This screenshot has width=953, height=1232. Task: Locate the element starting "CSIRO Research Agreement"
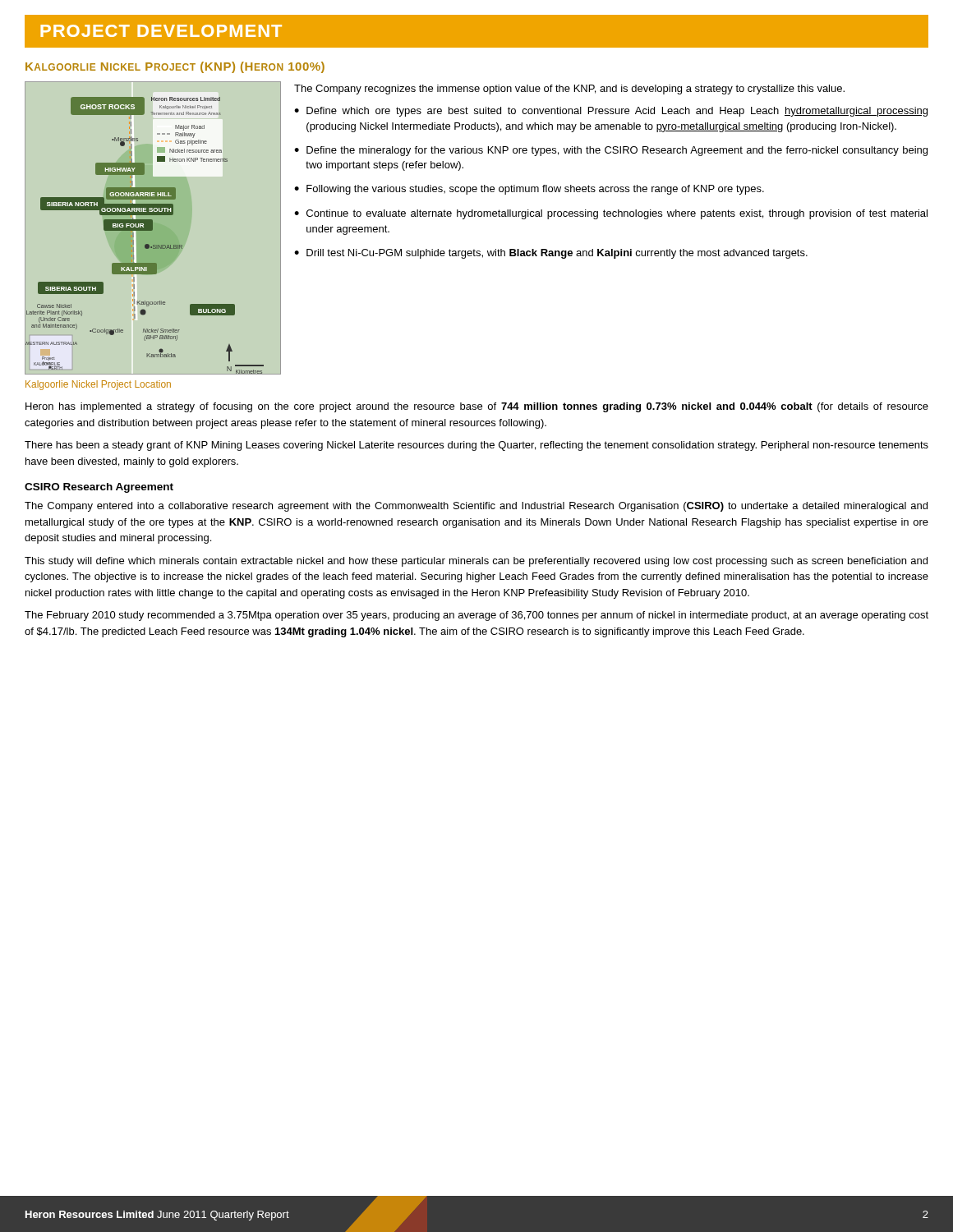99,487
